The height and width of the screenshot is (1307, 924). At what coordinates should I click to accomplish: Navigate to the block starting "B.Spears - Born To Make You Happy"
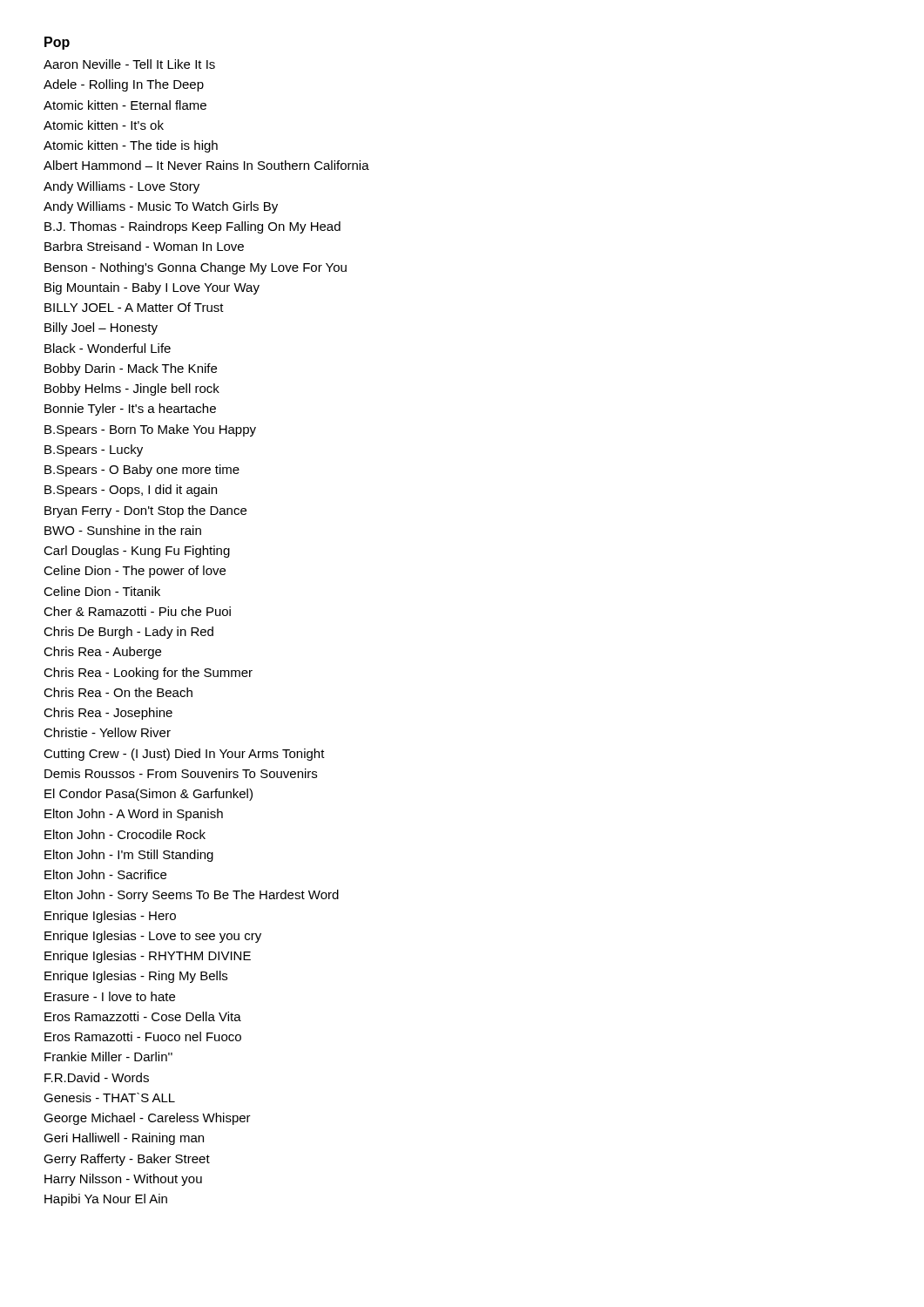coord(150,429)
